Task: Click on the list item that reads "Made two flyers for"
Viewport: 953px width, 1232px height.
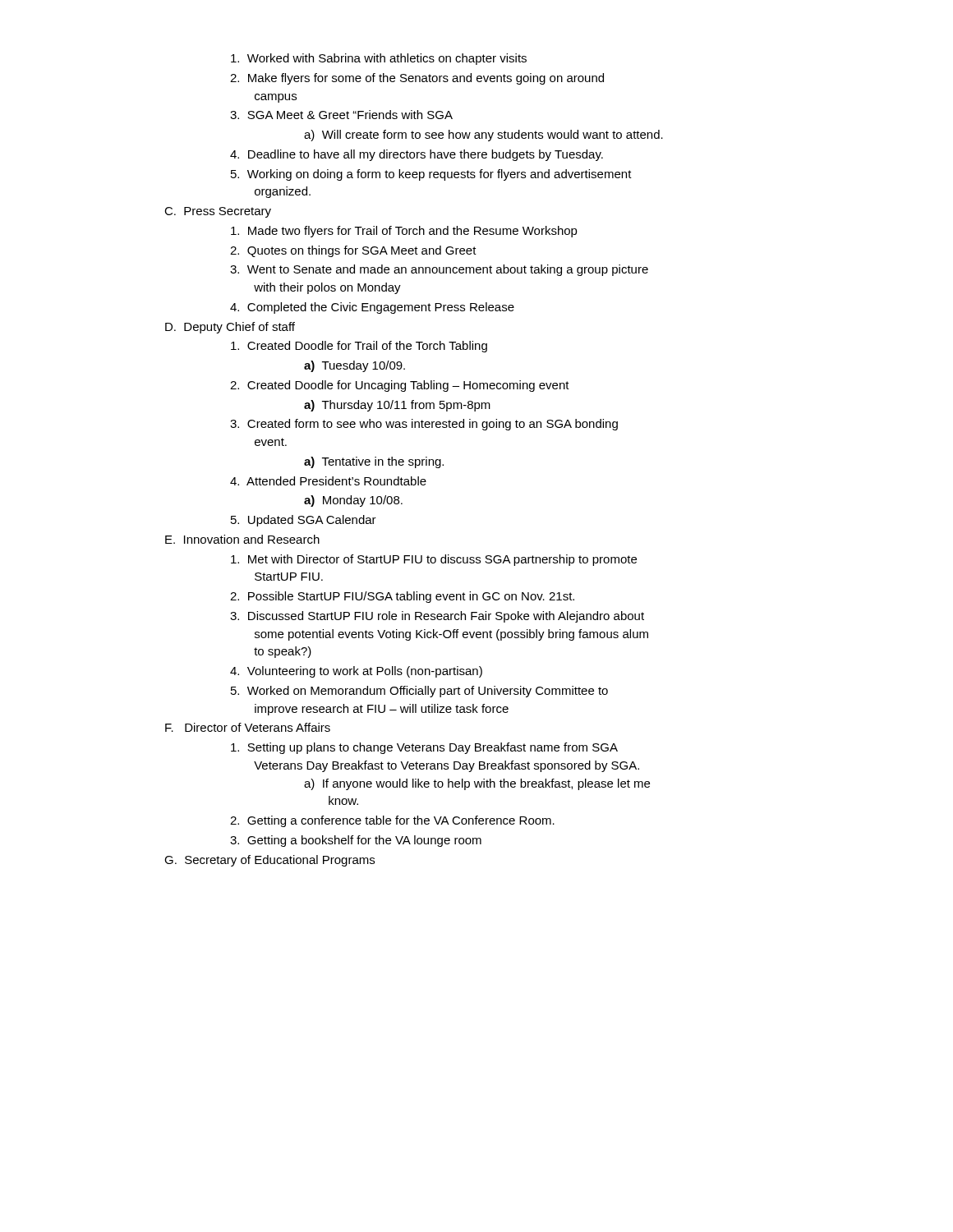Action: tap(404, 230)
